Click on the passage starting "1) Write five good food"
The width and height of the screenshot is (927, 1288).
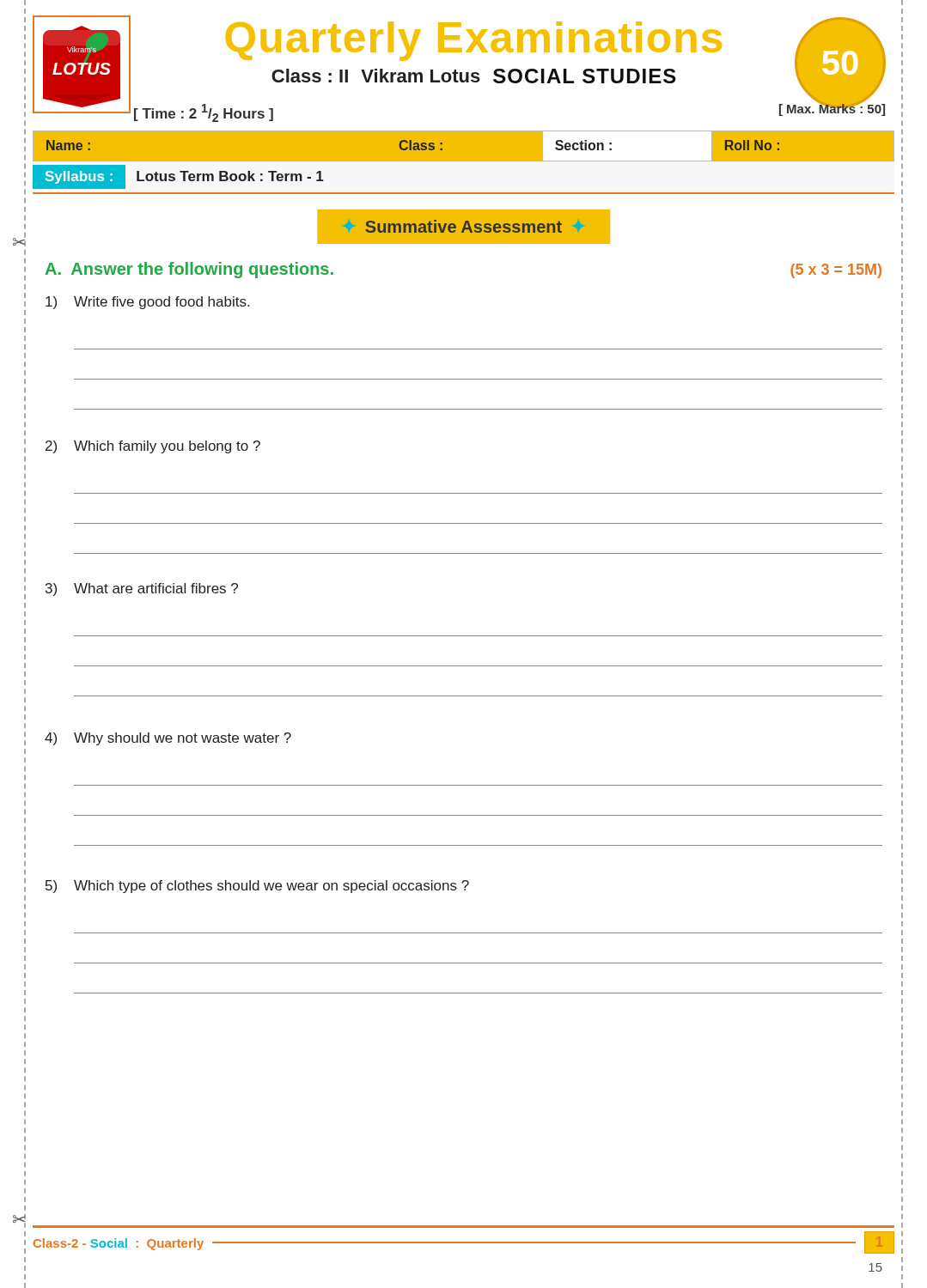[x=464, y=352]
